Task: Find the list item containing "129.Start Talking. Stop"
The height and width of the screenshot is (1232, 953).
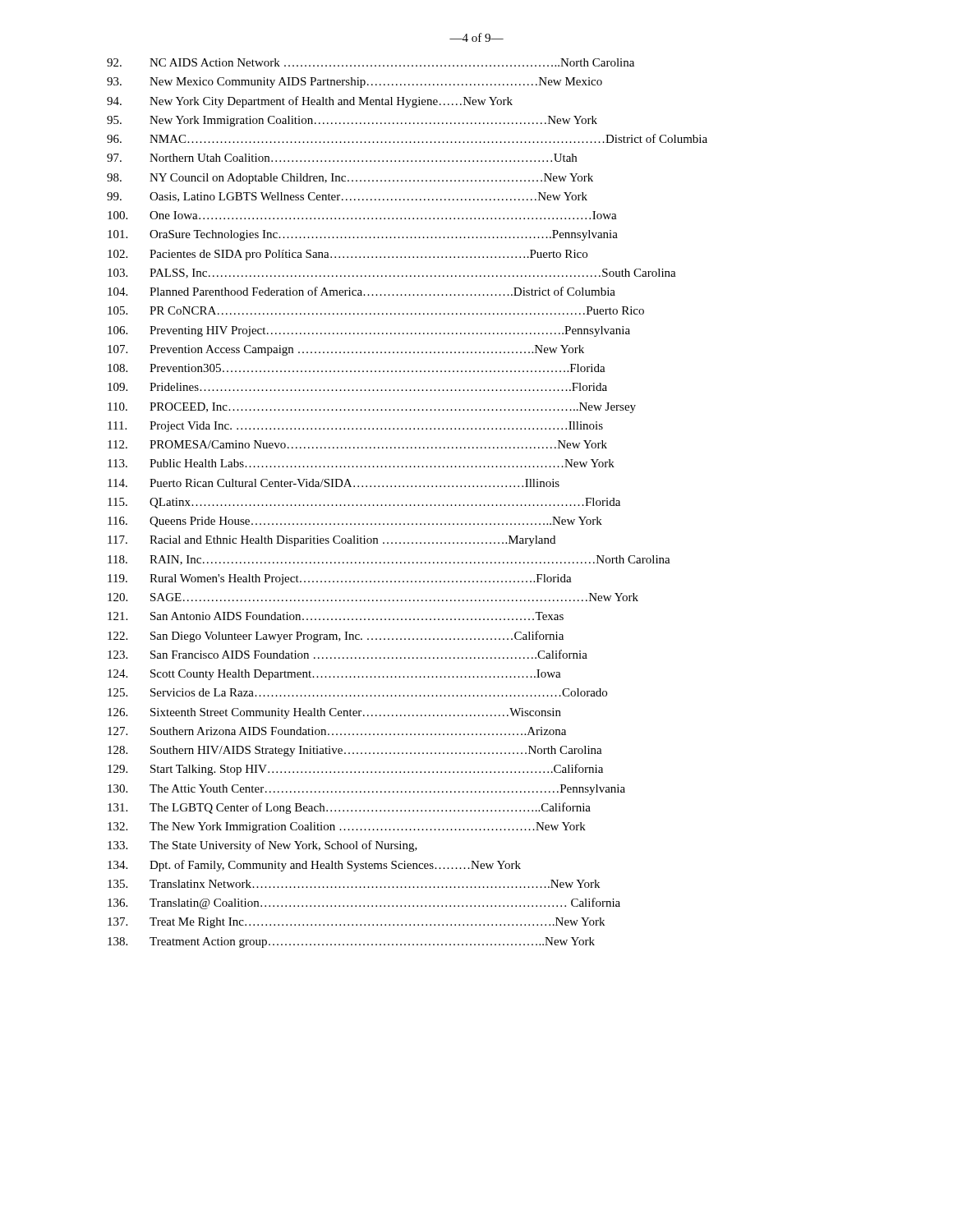Action: click(x=497, y=769)
